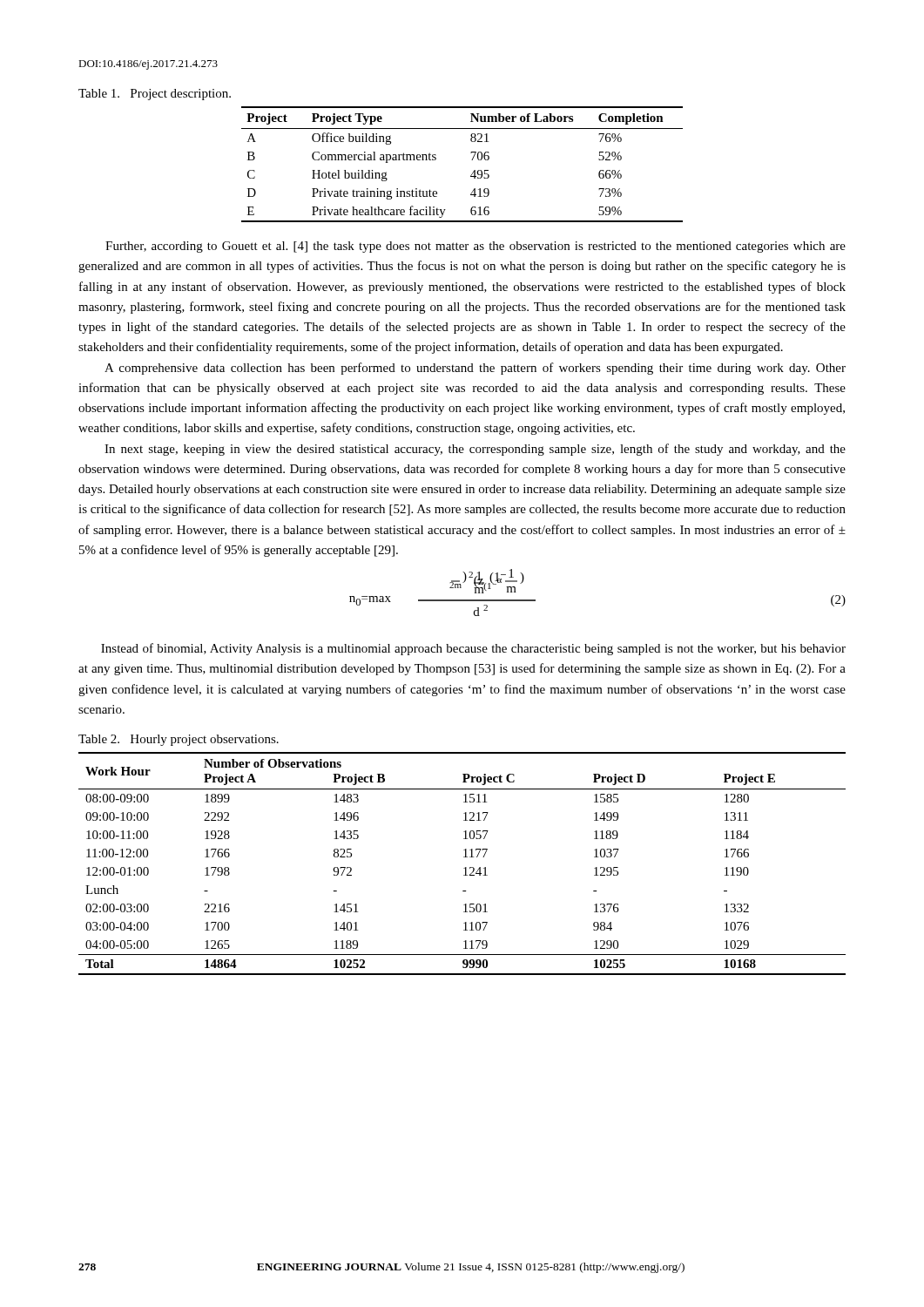Click on the region starting "n0=max (z(1⁻α 2m ) 2 1 m (1⁻"
The height and width of the screenshot is (1307, 924).
click(x=487, y=581)
